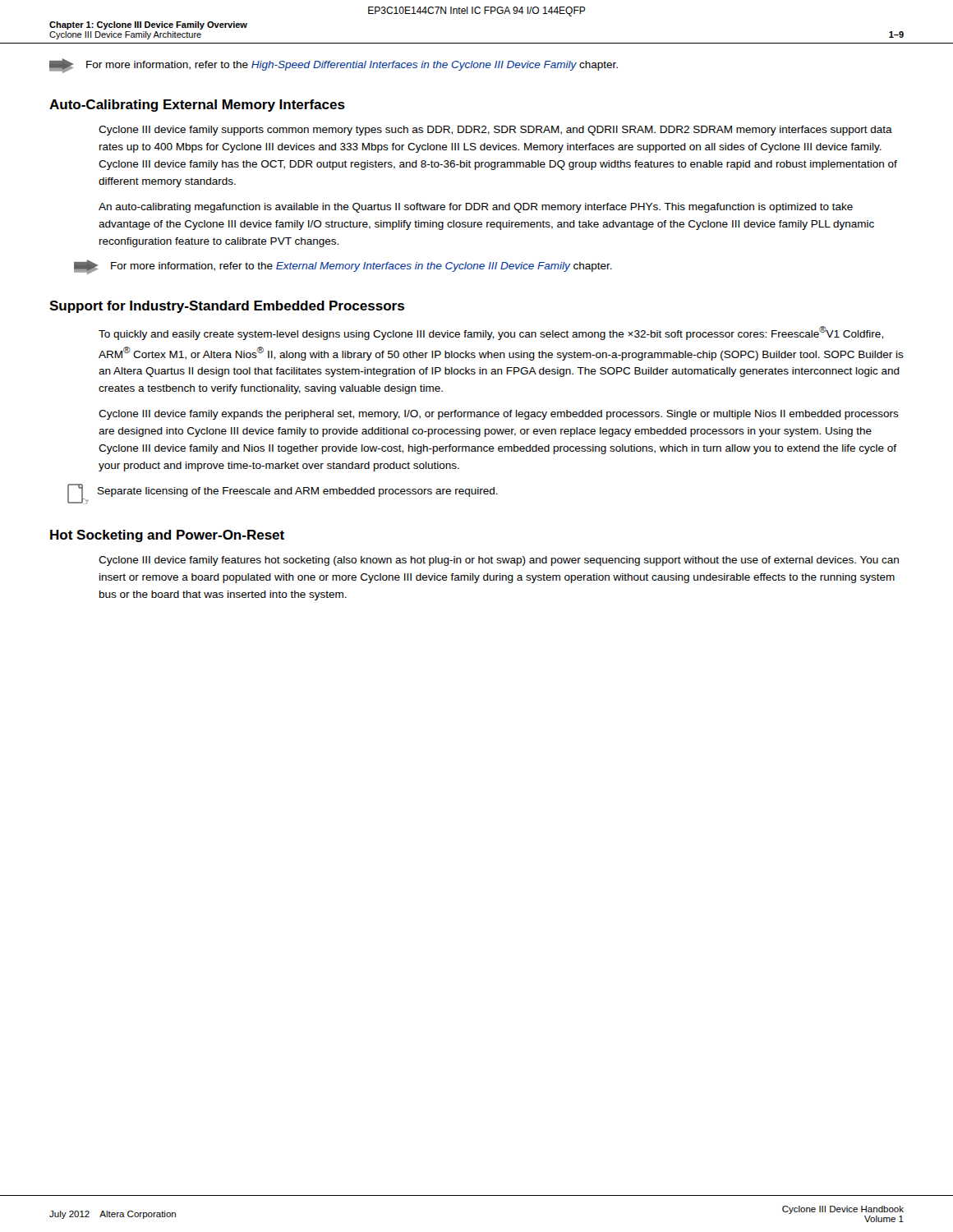The image size is (953, 1232).
Task: Find the section header on this page that starts "Support for Industry-Standard Embedded"
Action: click(227, 306)
